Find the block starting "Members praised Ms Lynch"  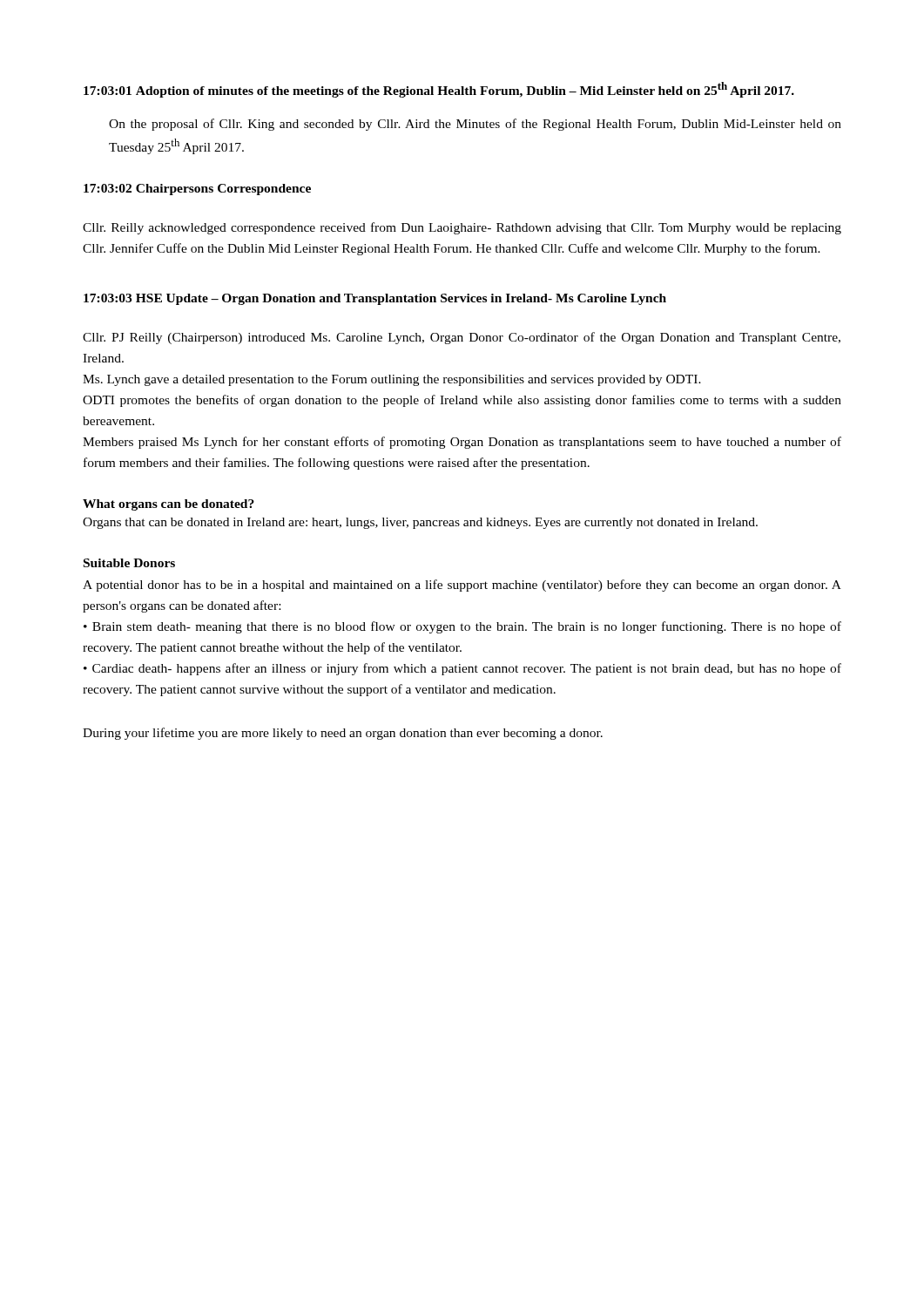pyautogui.click(x=462, y=452)
